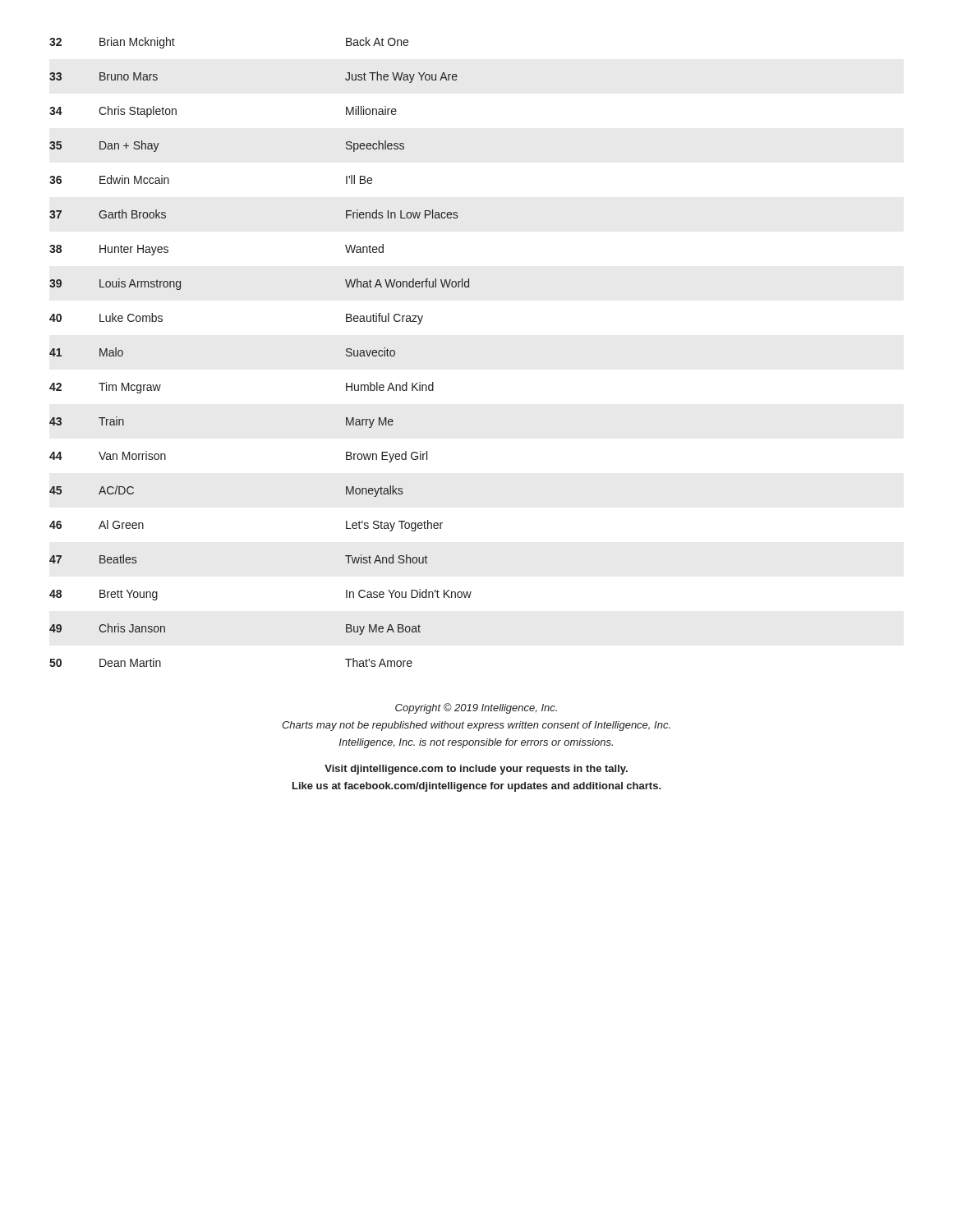This screenshot has height=1232, width=953.
Task: Where does it say "43 Train Marry Me"?
Action: [111, 422]
